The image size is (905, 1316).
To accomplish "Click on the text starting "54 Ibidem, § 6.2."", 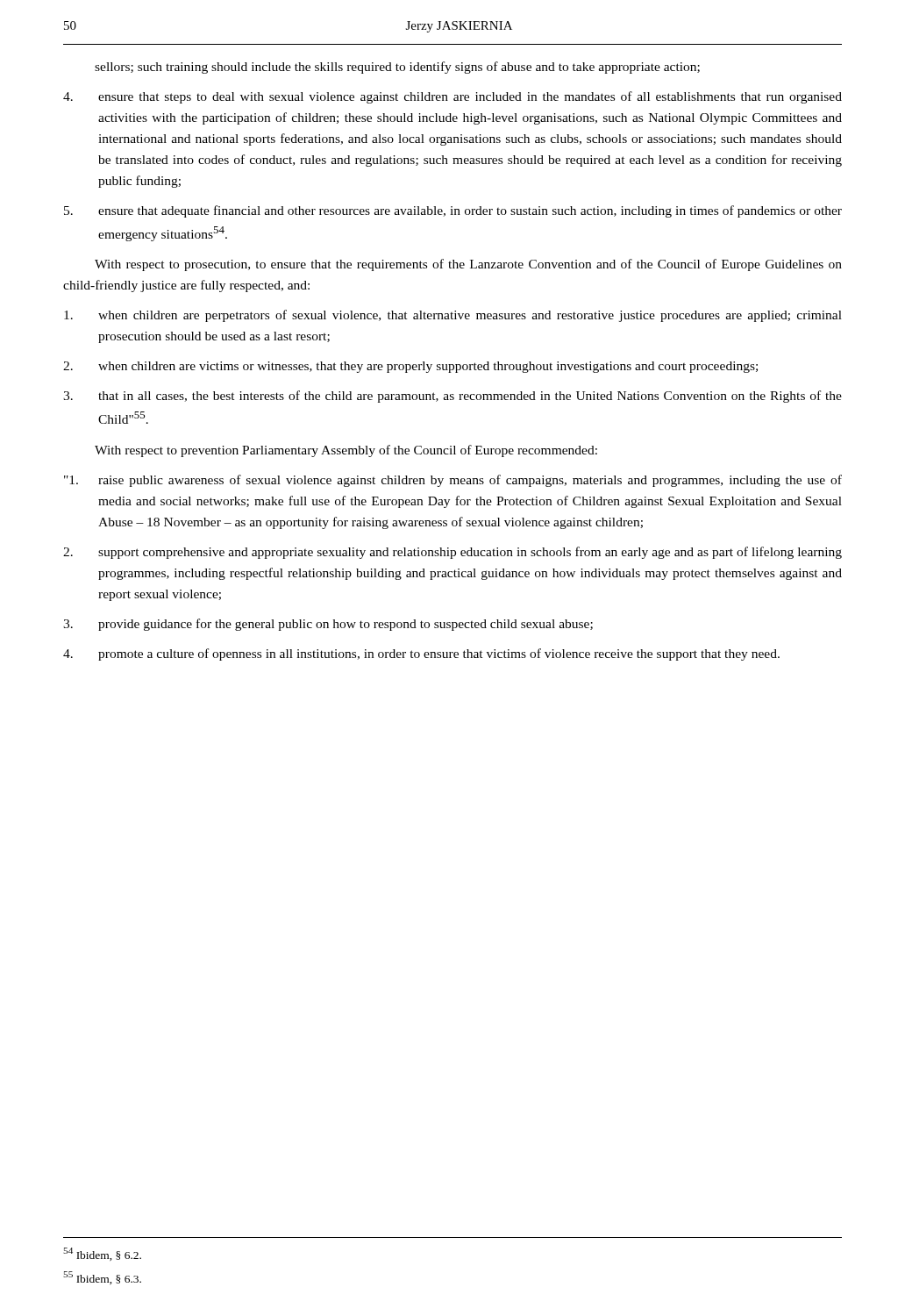I will 103,1253.
